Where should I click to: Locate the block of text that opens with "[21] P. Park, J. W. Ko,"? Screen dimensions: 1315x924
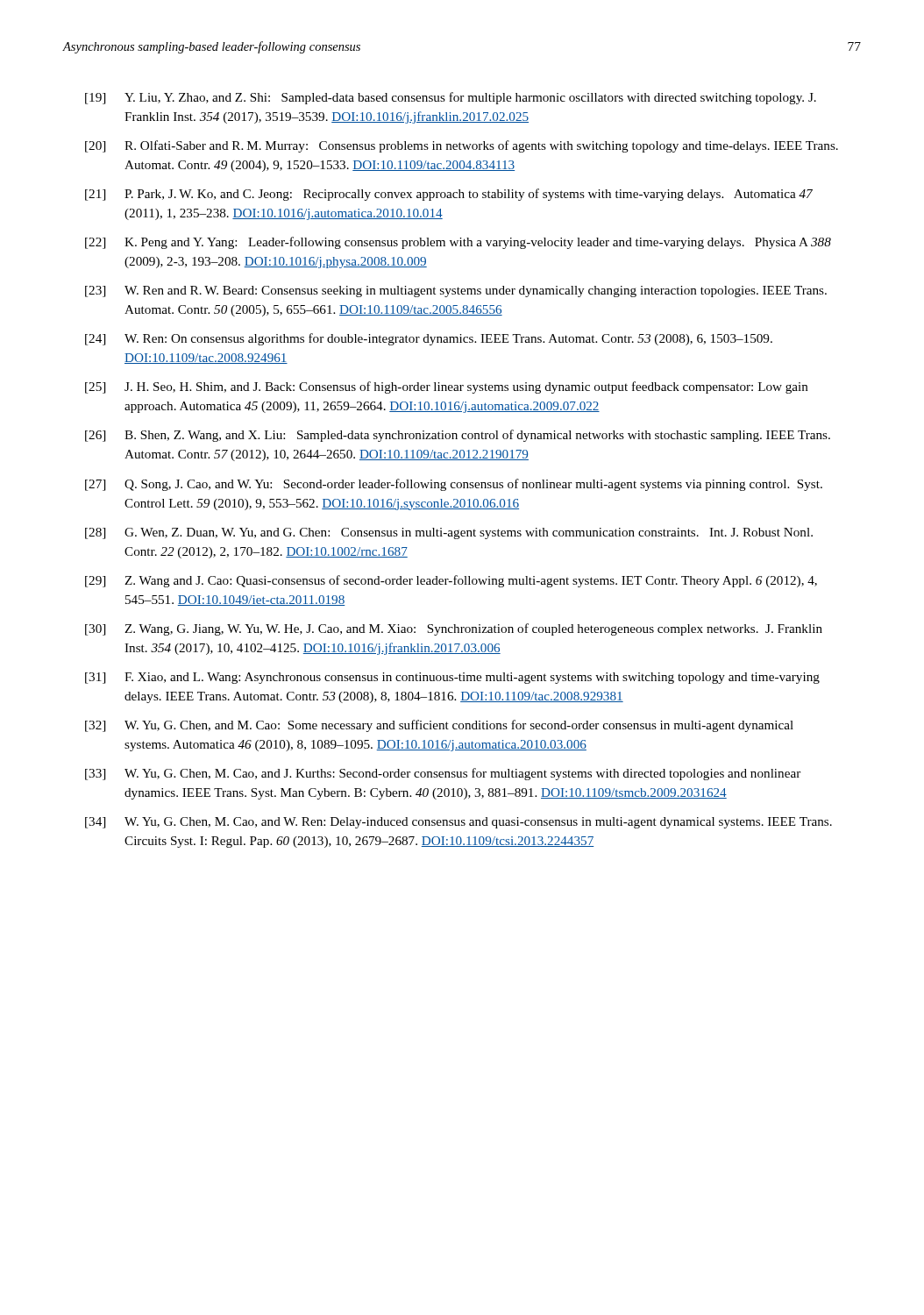[462, 204]
